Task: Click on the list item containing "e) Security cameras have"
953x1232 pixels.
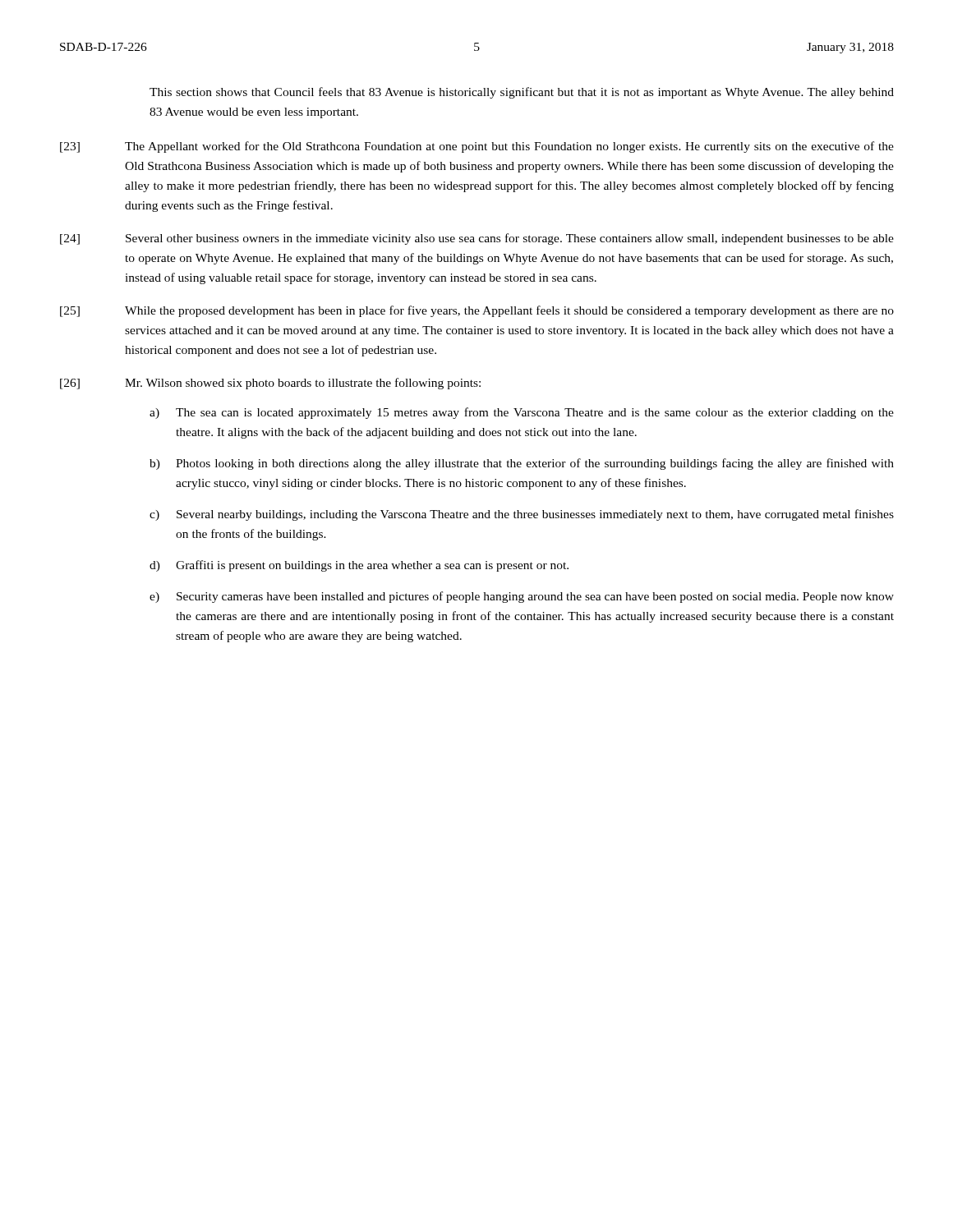Action: 522,616
